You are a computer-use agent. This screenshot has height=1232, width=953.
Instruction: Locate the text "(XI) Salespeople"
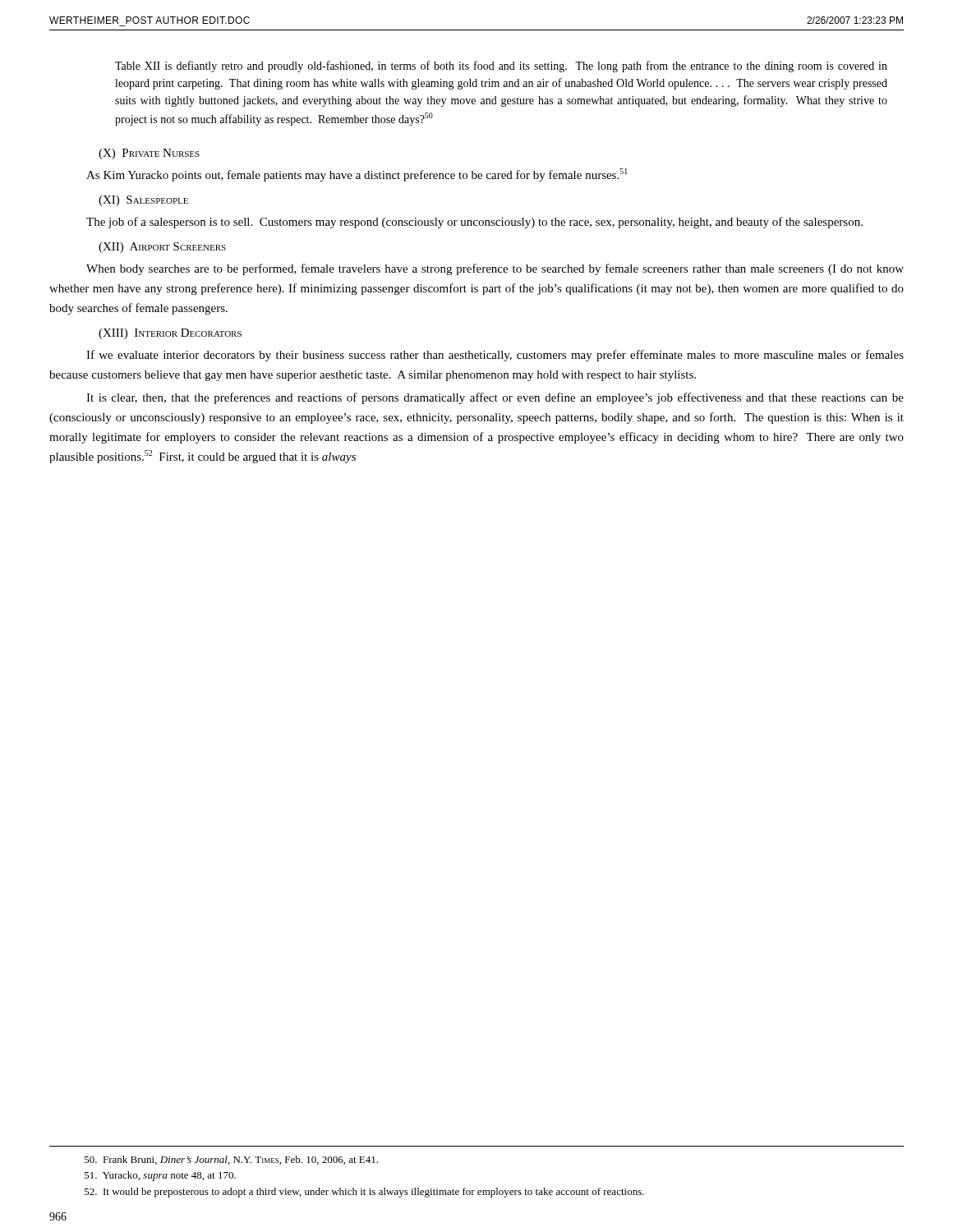[144, 199]
